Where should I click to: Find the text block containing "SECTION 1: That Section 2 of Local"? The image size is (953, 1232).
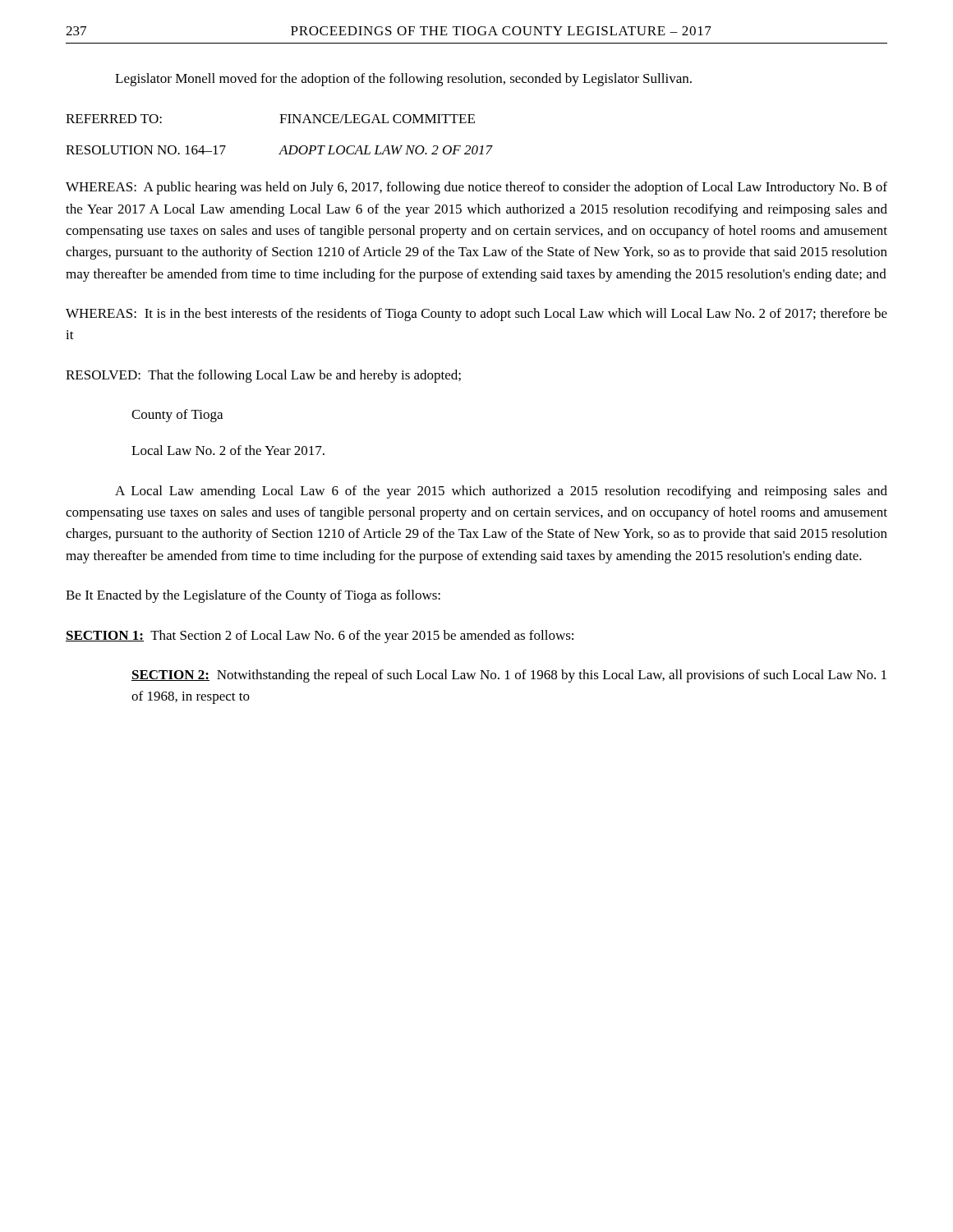(320, 635)
